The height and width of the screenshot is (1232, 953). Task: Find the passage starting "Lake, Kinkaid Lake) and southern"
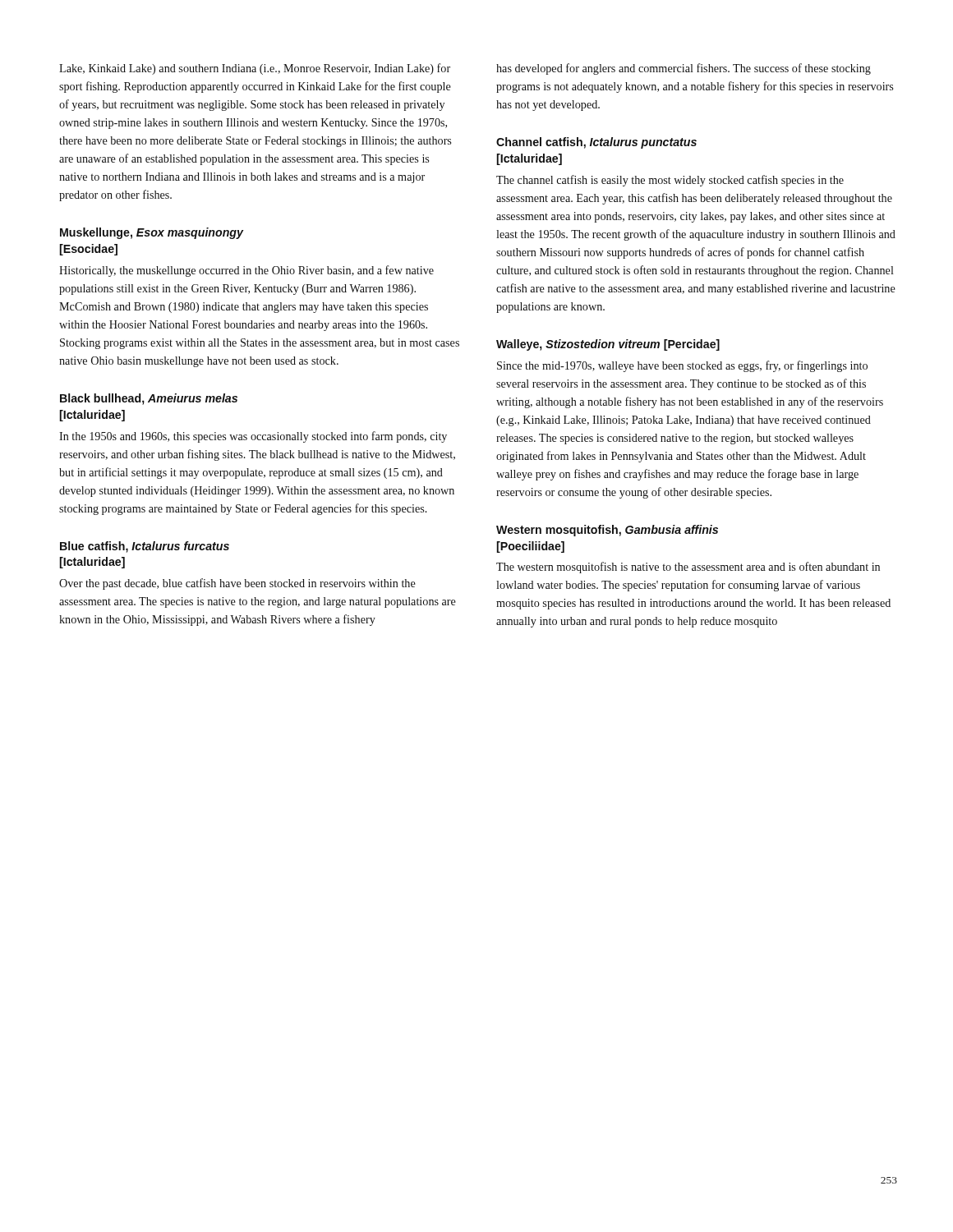pos(255,131)
